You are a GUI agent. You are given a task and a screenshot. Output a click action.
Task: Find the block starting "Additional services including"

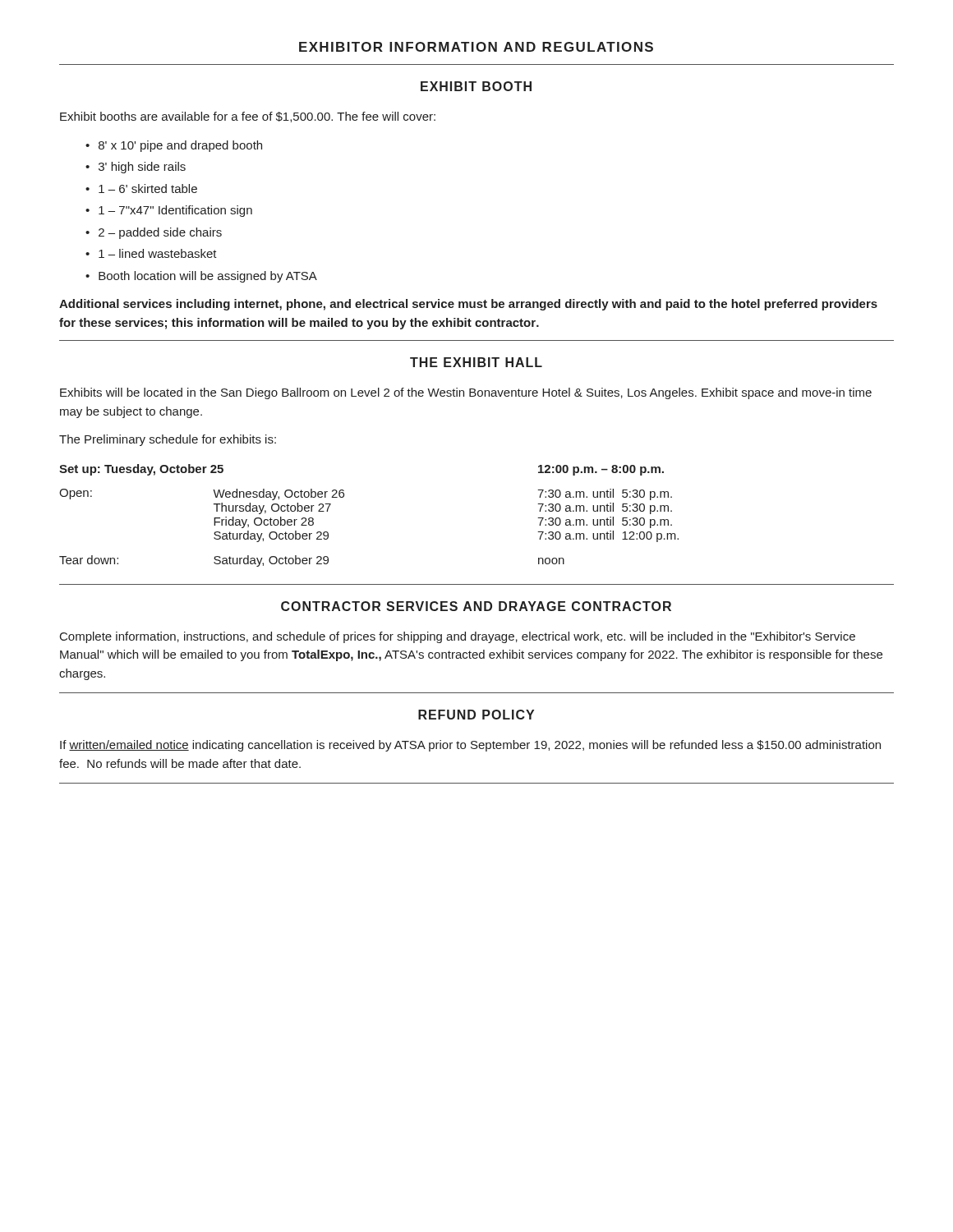(x=468, y=313)
